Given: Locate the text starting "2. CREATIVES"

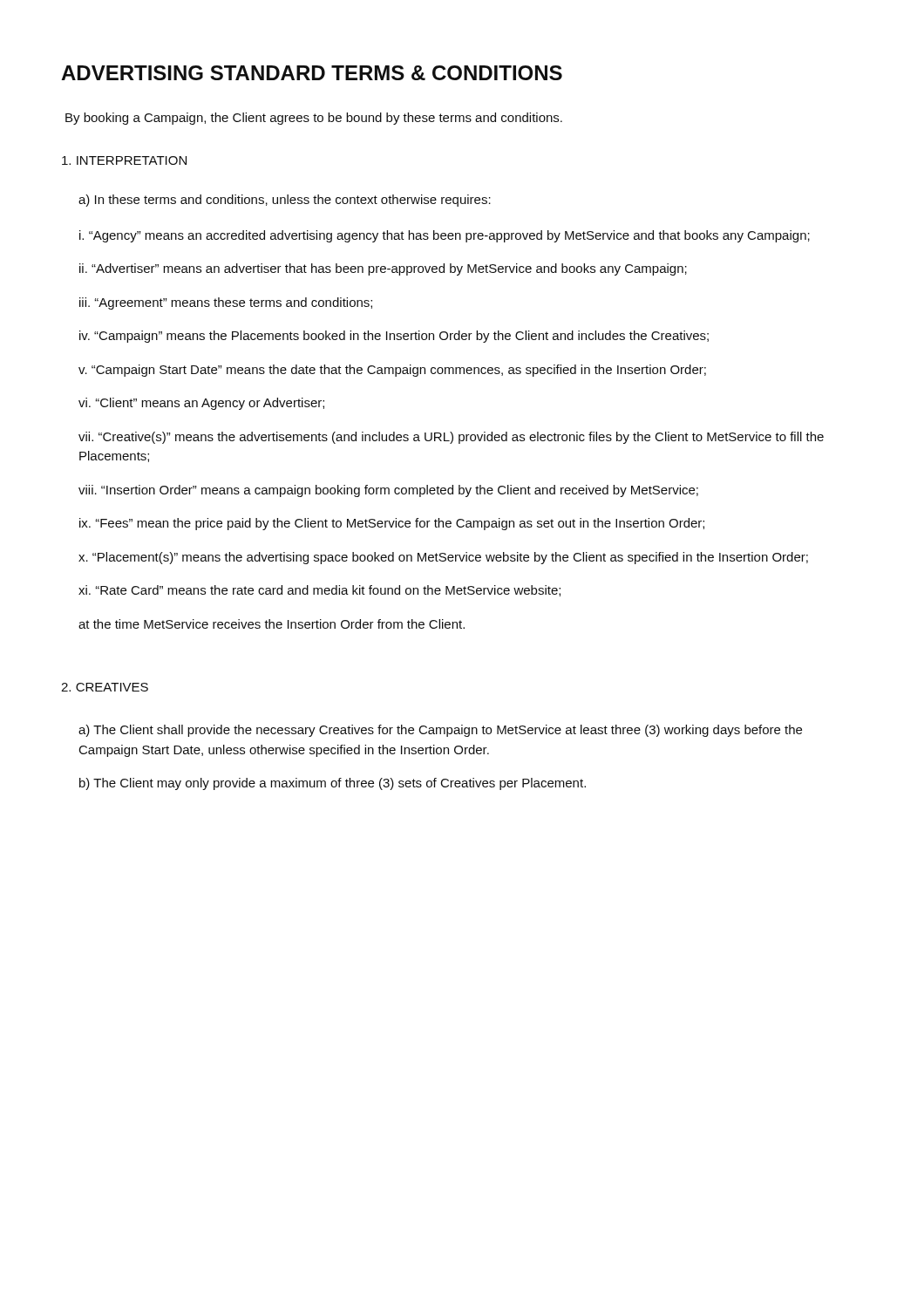Looking at the screenshot, I should (x=105, y=687).
